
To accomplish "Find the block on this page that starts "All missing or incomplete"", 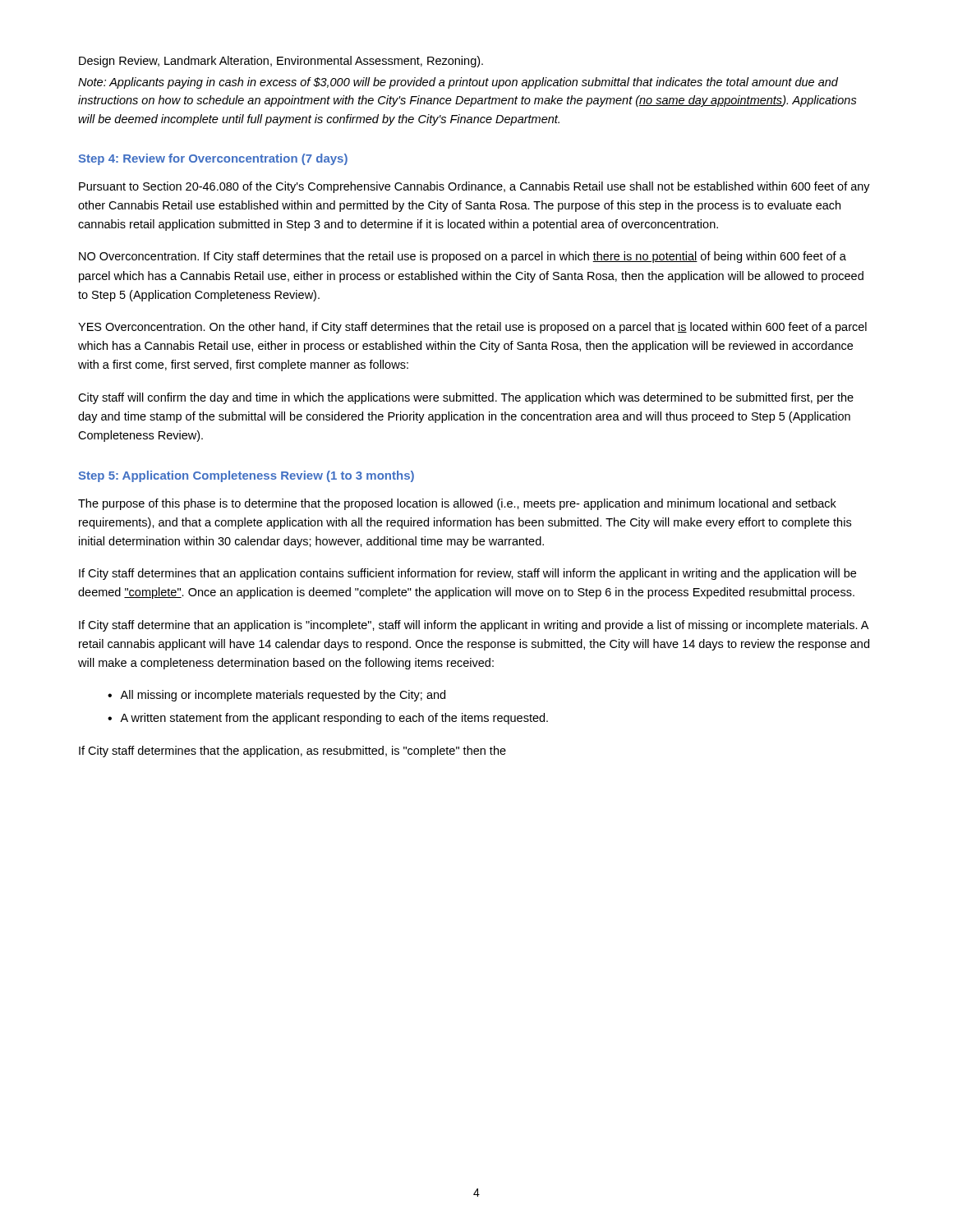I will click(276, 696).
